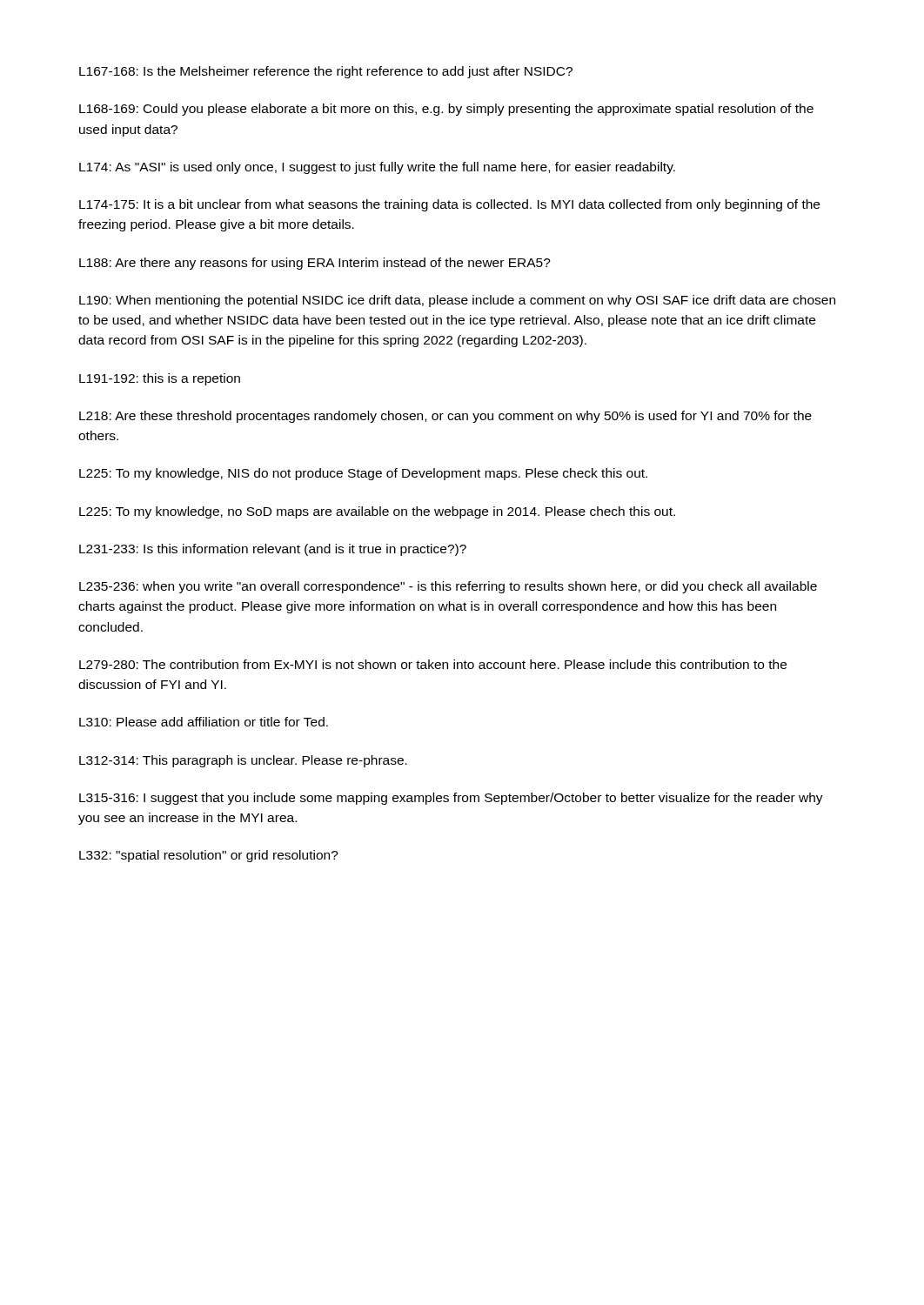Locate the element starting "L190: When mentioning"
This screenshot has height=1305, width=924.
[457, 320]
